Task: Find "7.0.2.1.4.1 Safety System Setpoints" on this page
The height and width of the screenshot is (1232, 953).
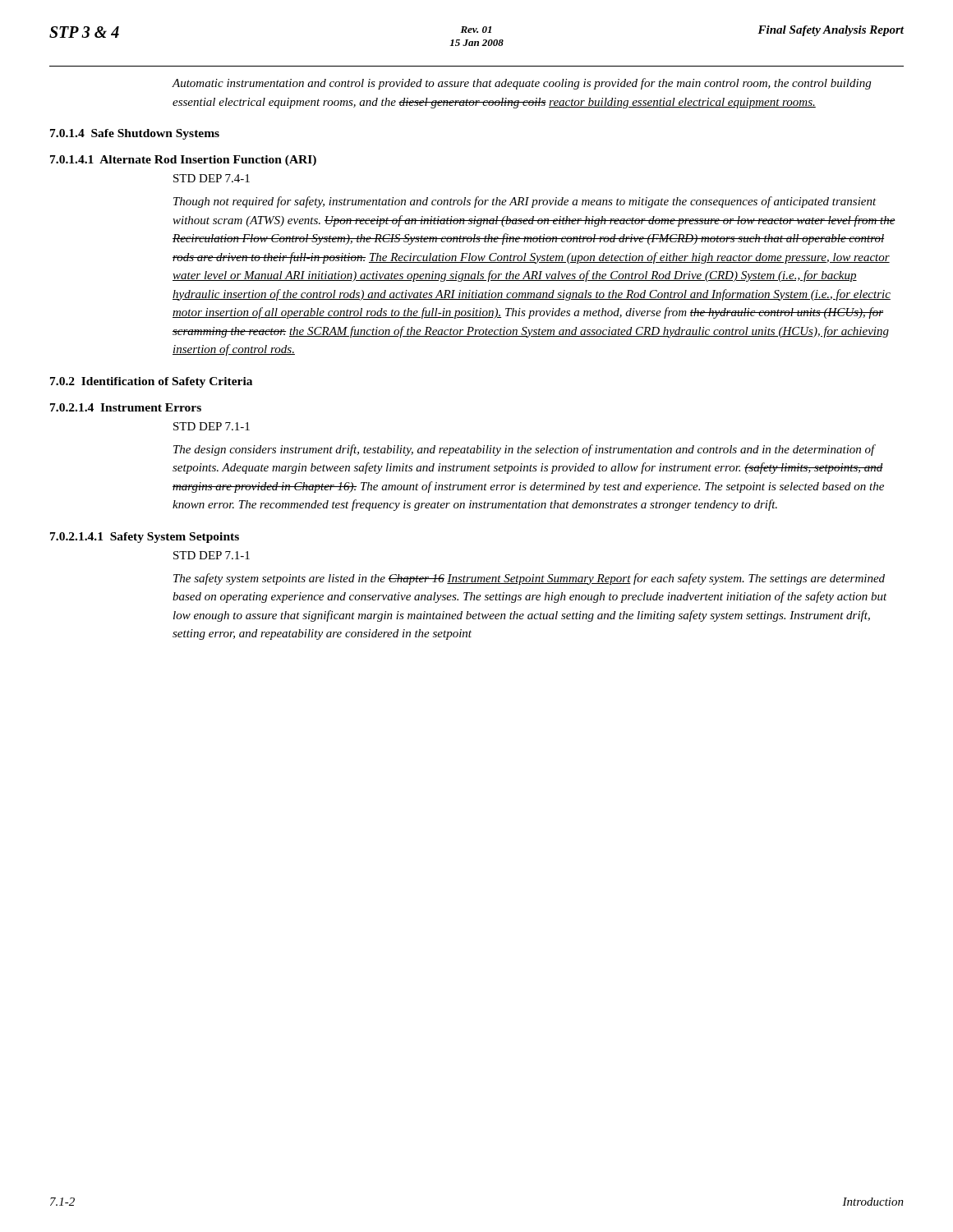Action: click(x=144, y=535)
